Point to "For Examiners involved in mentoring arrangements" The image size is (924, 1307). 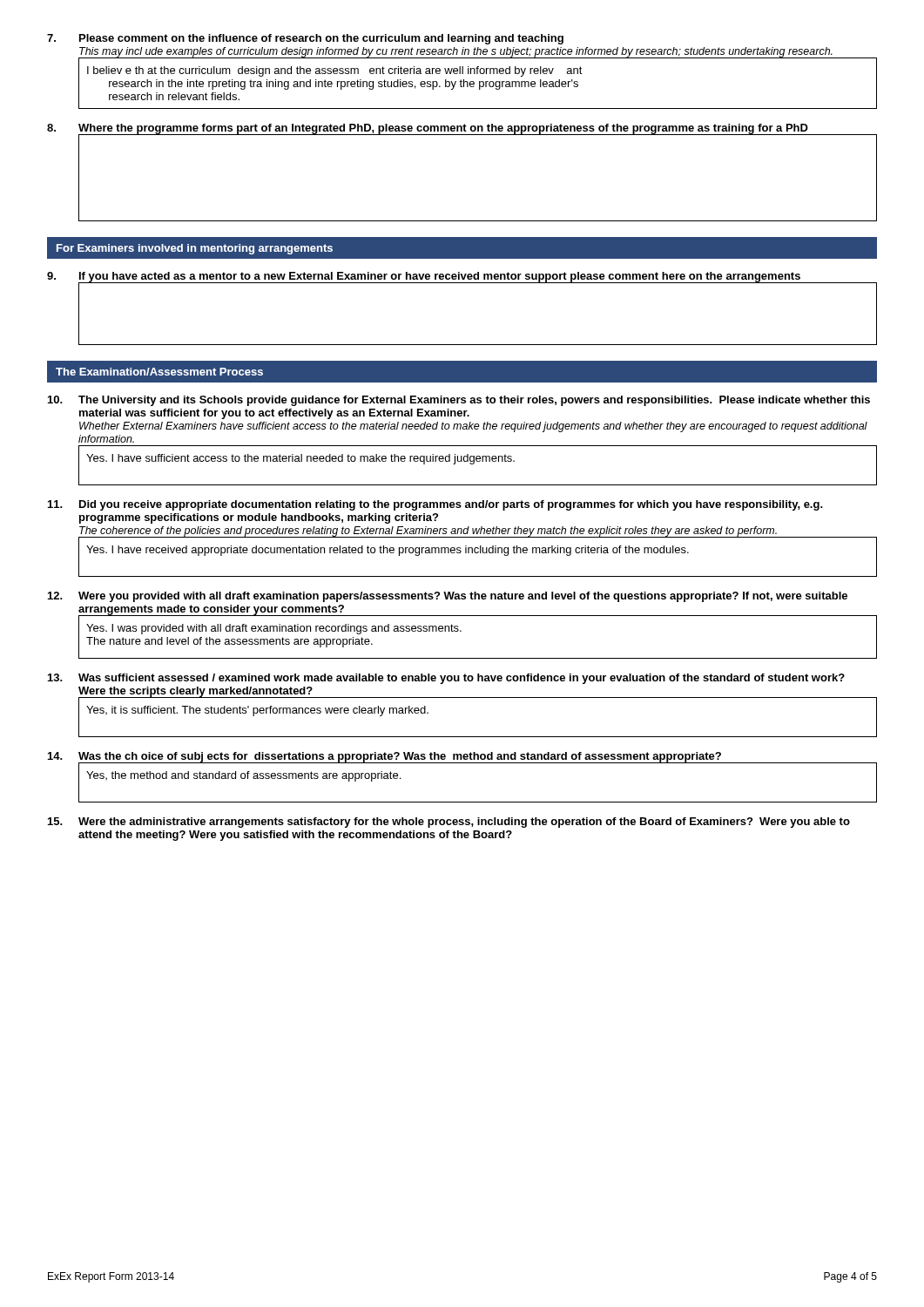194,248
